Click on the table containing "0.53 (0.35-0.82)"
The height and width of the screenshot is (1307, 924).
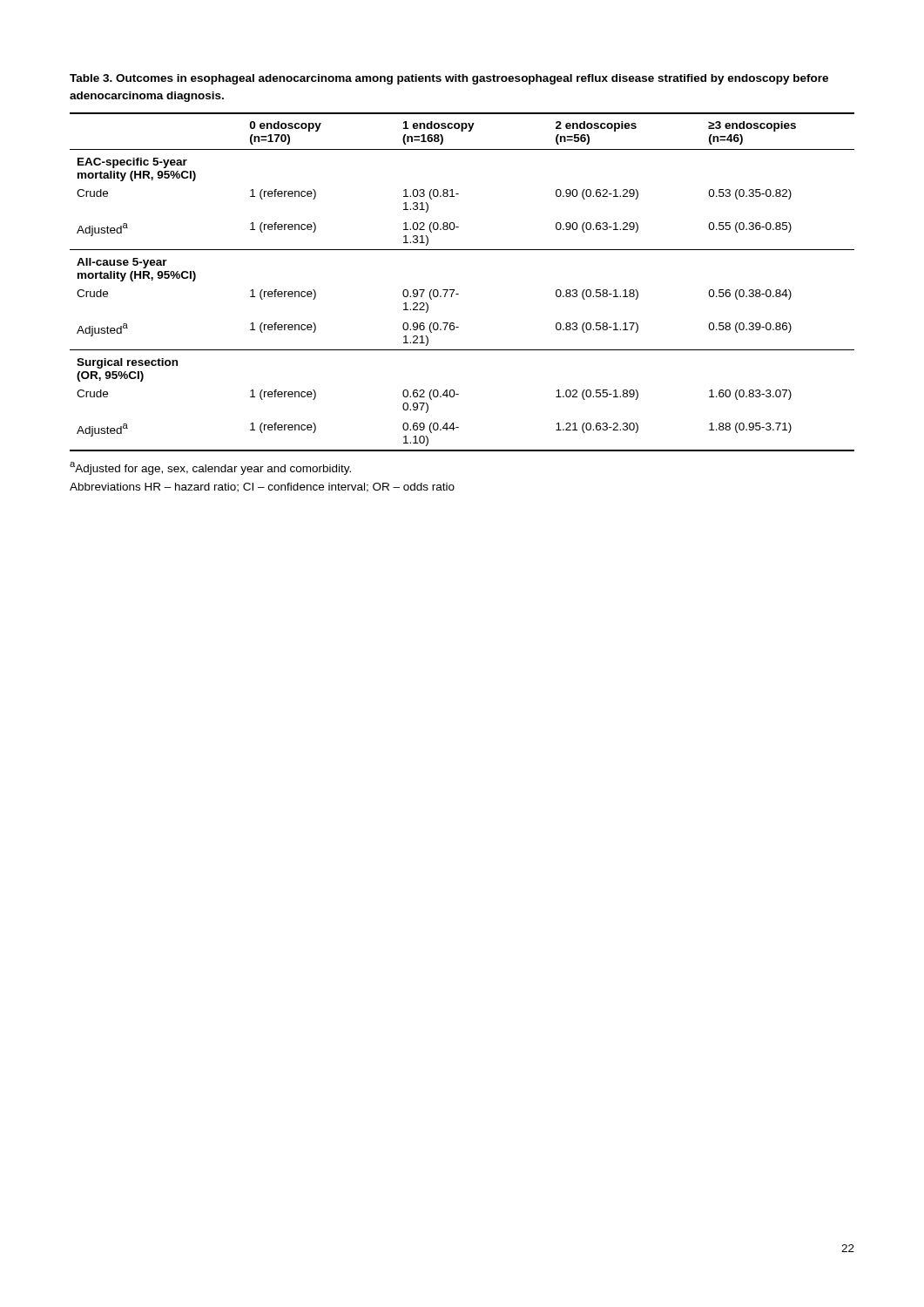click(x=462, y=282)
